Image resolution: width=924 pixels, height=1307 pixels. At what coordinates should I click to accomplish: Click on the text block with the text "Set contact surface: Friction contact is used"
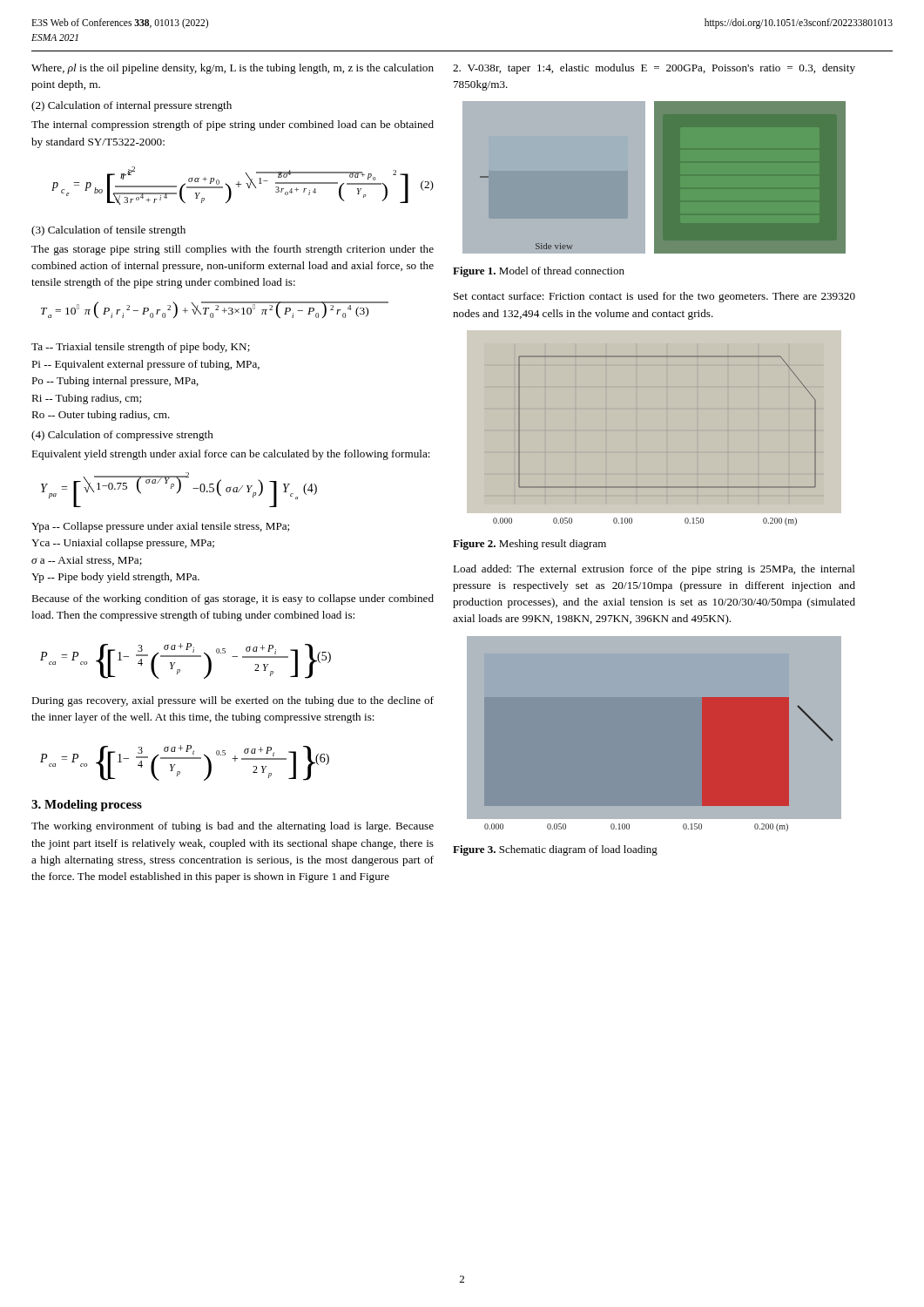[x=654, y=305]
